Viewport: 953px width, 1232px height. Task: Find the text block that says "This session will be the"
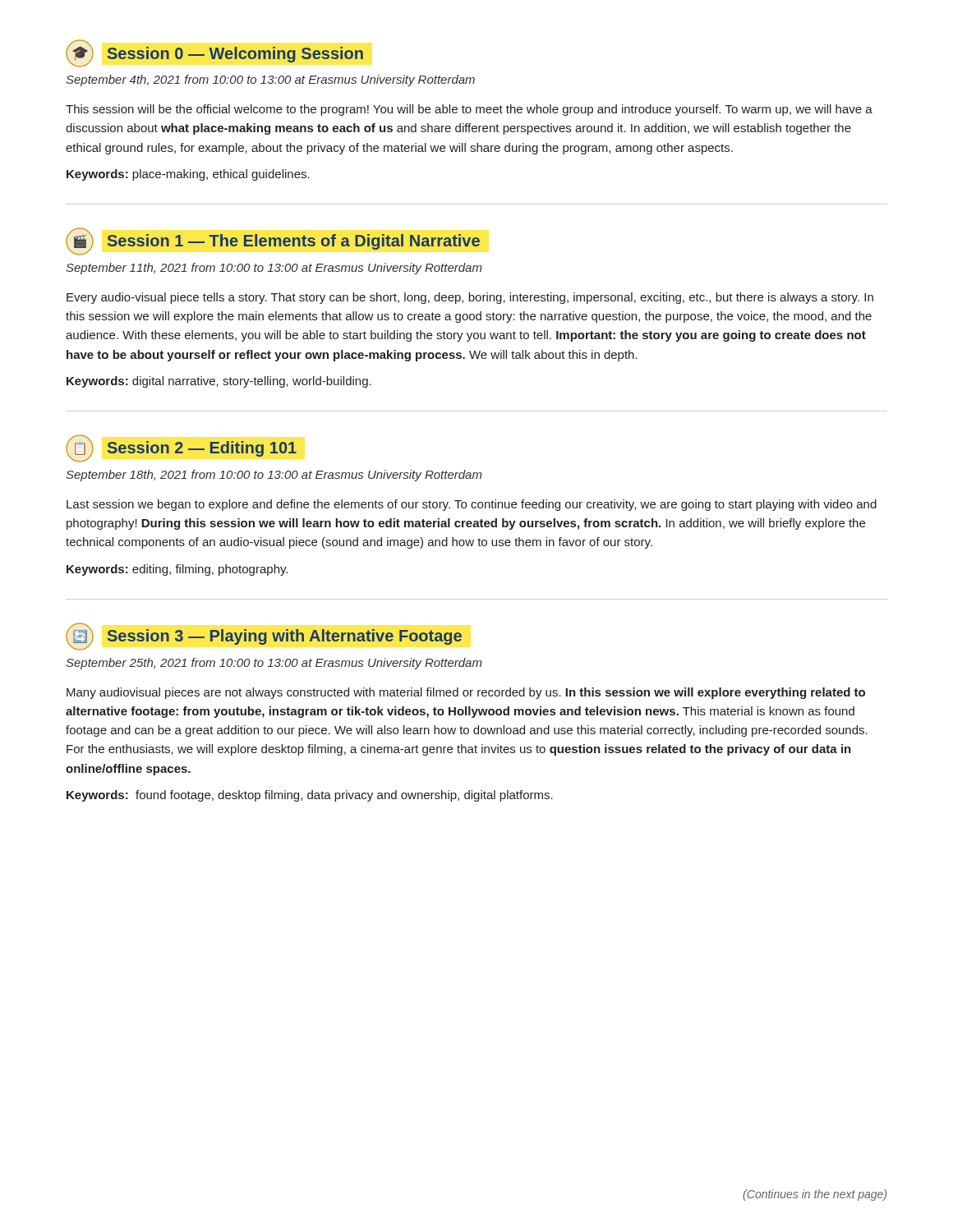[469, 128]
